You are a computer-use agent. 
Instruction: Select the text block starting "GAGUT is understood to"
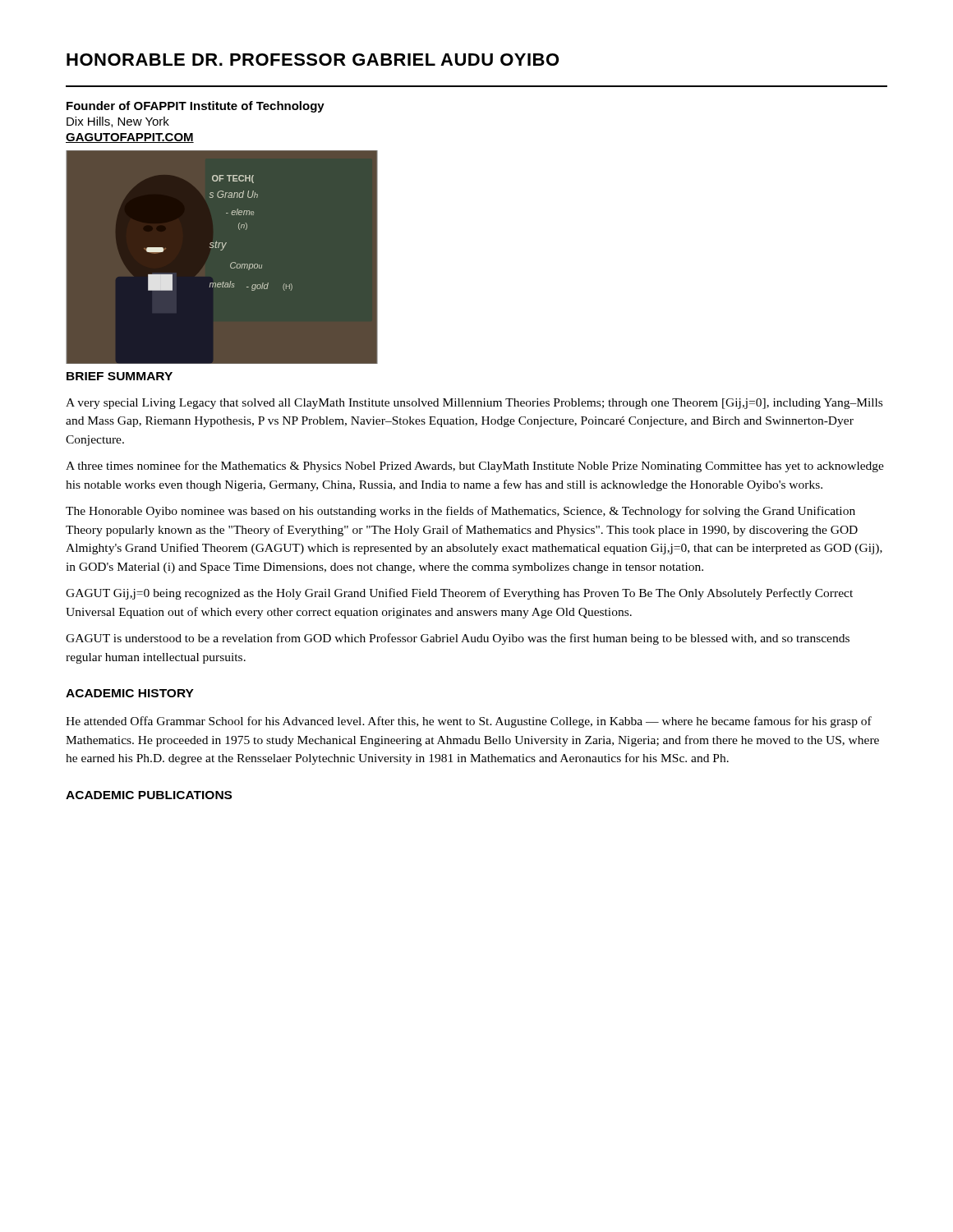(476, 648)
